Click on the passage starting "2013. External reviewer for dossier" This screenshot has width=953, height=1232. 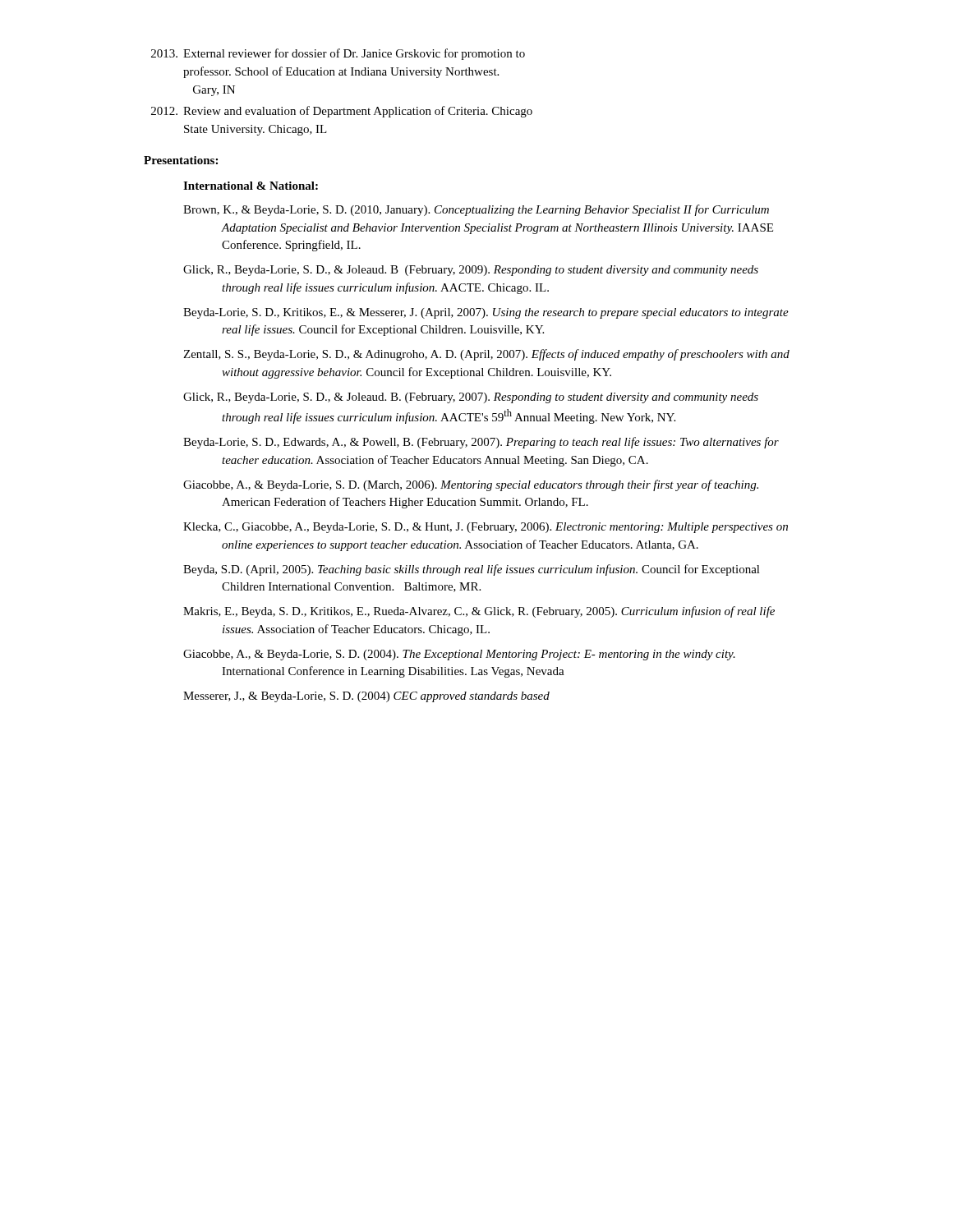pos(334,72)
